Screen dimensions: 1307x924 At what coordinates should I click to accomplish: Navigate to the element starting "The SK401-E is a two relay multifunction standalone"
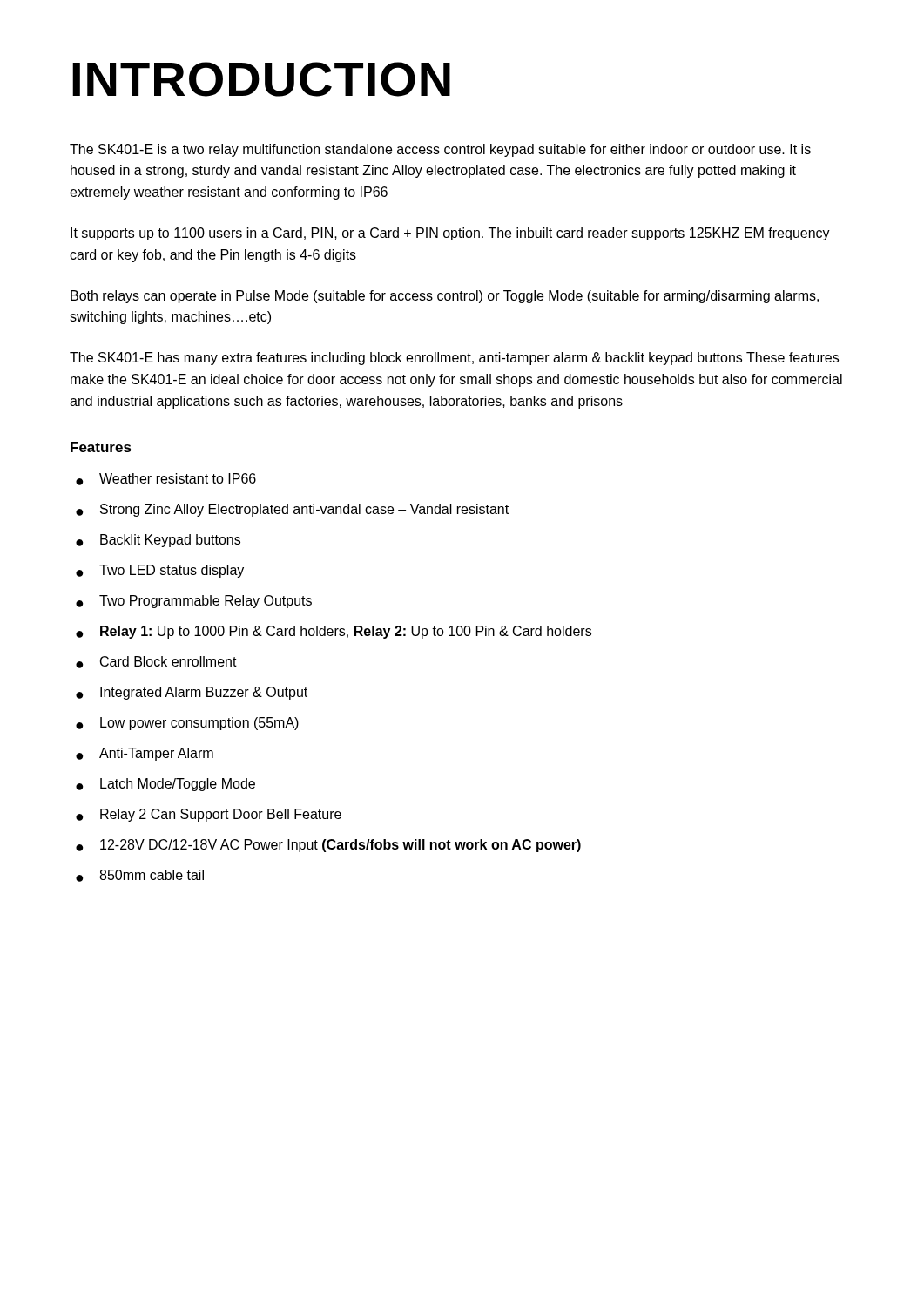(440, 171)
